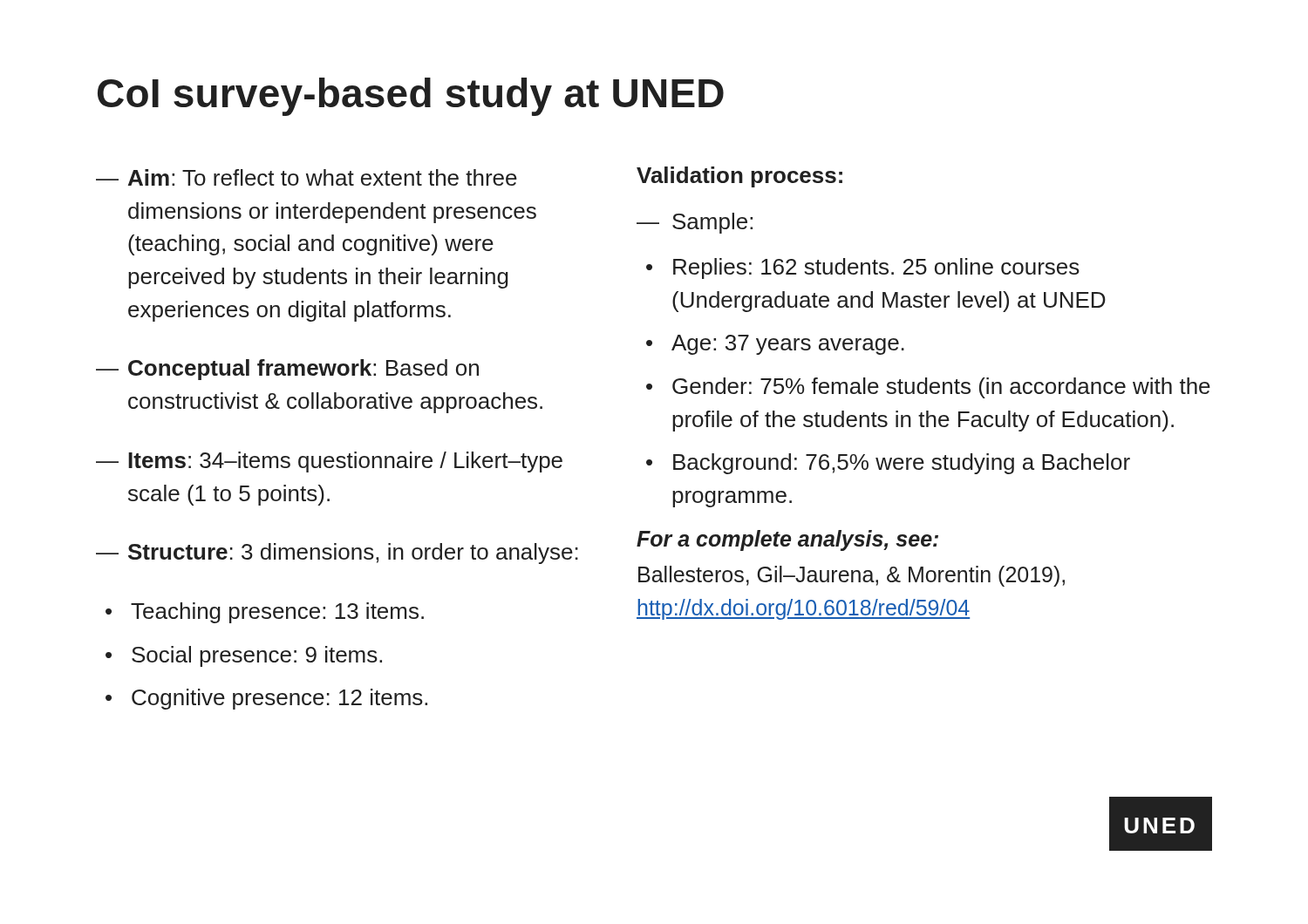
Task: Locate the element starting "CoI survey-based study at"
Action: point(411,93)
